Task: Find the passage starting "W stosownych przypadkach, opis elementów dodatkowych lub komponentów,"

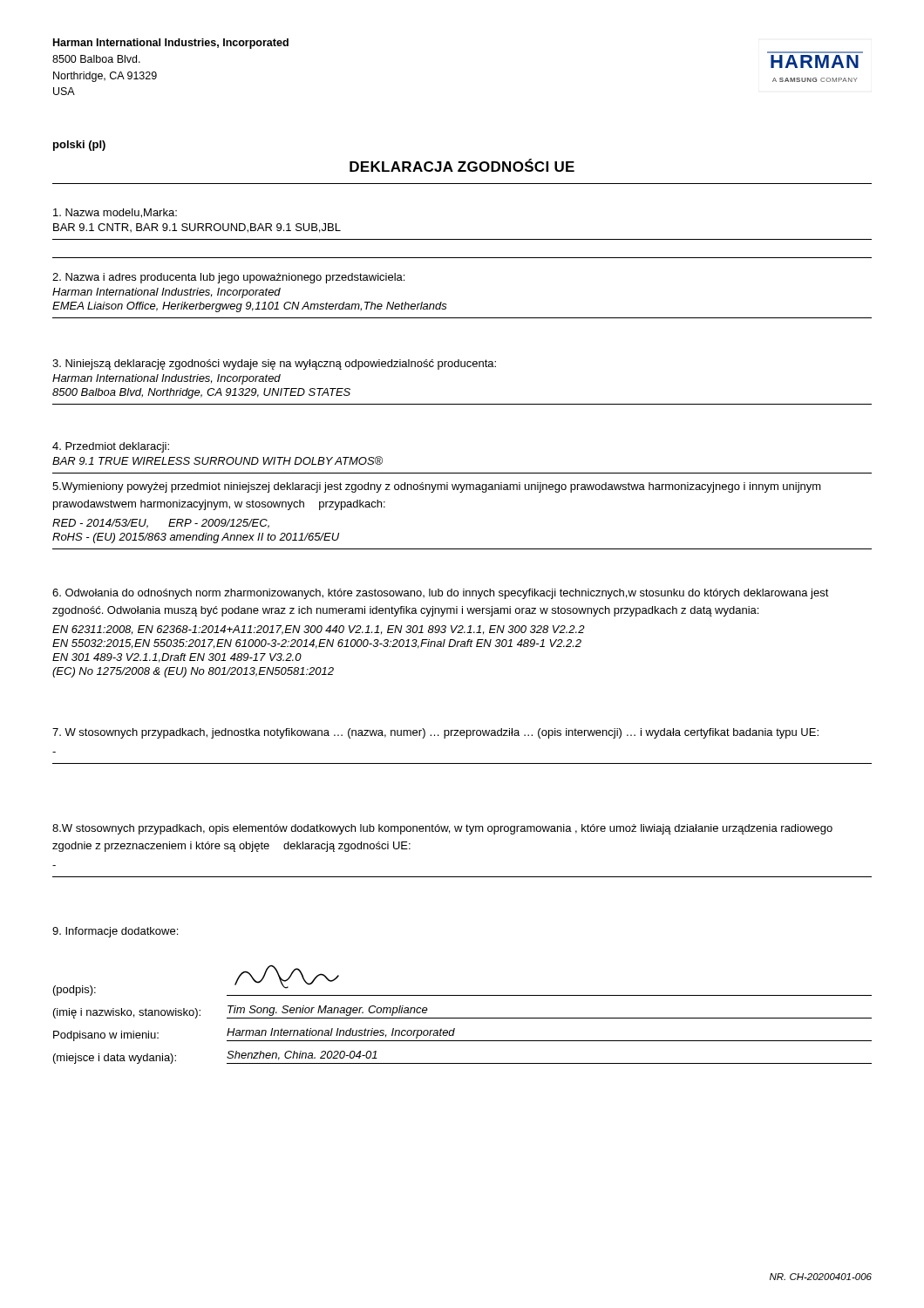Action: click(443, 837)
